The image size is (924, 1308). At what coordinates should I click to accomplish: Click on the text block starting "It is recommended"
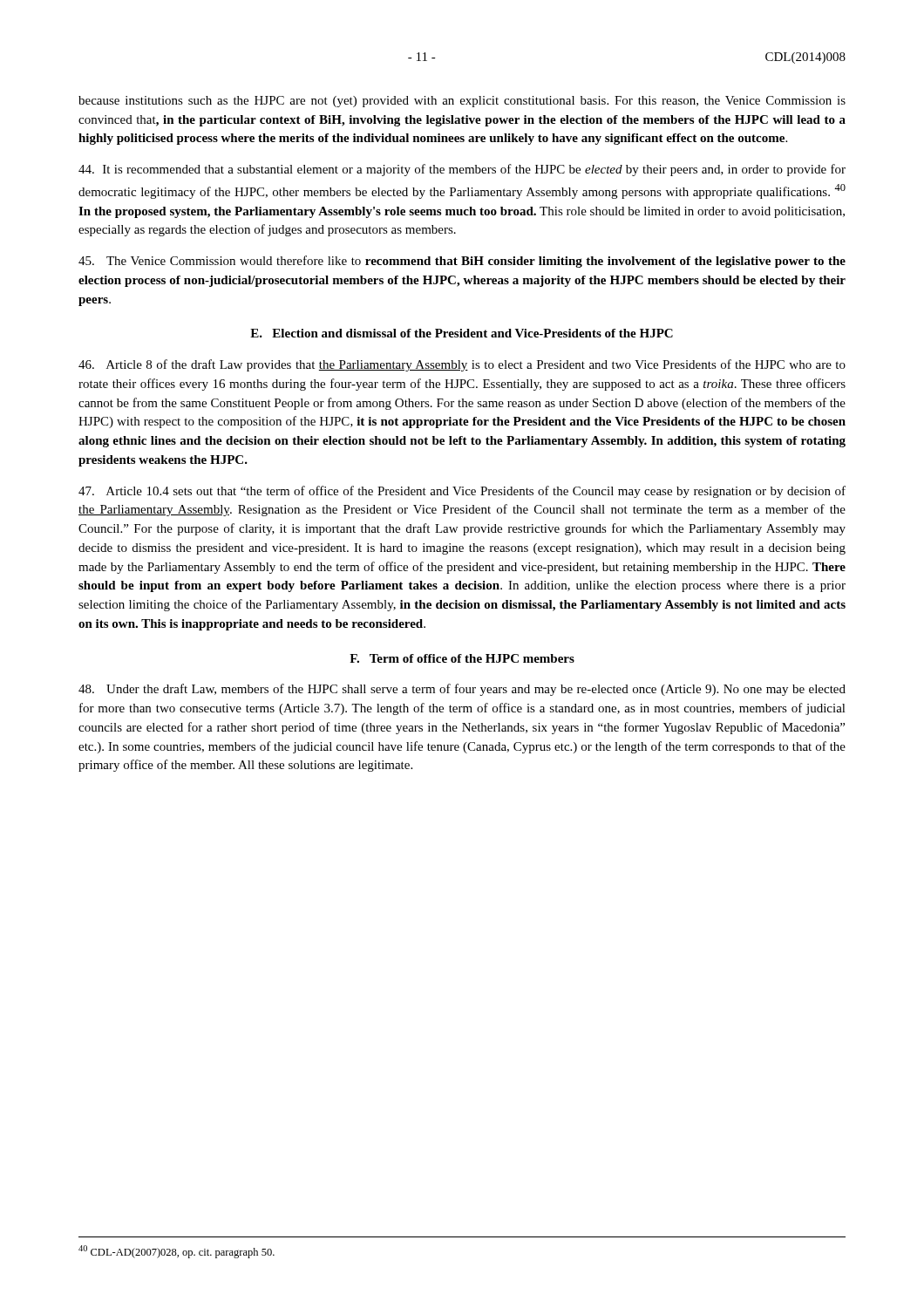point(462,200)
